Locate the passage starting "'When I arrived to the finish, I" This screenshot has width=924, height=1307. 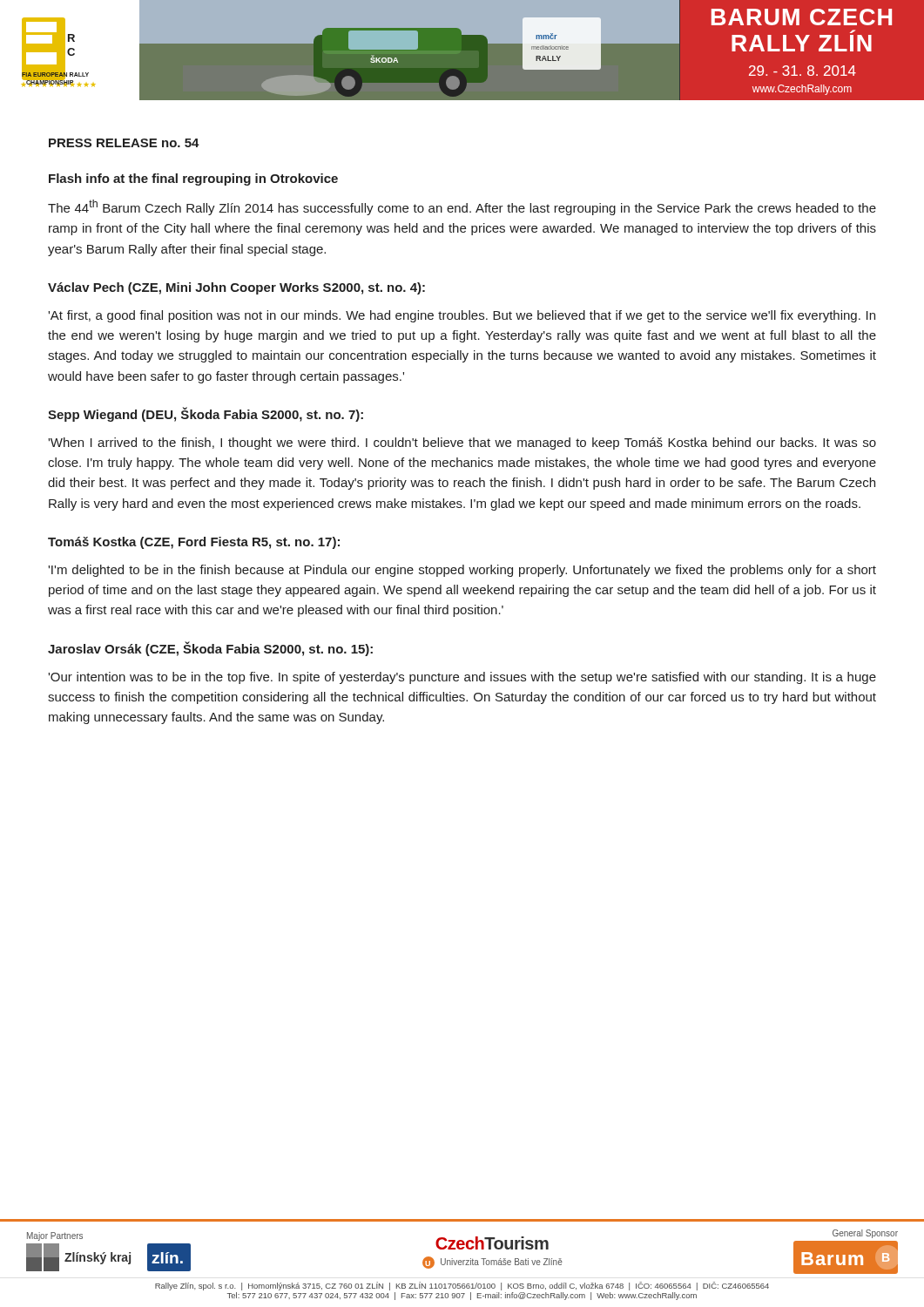[462, 472]
